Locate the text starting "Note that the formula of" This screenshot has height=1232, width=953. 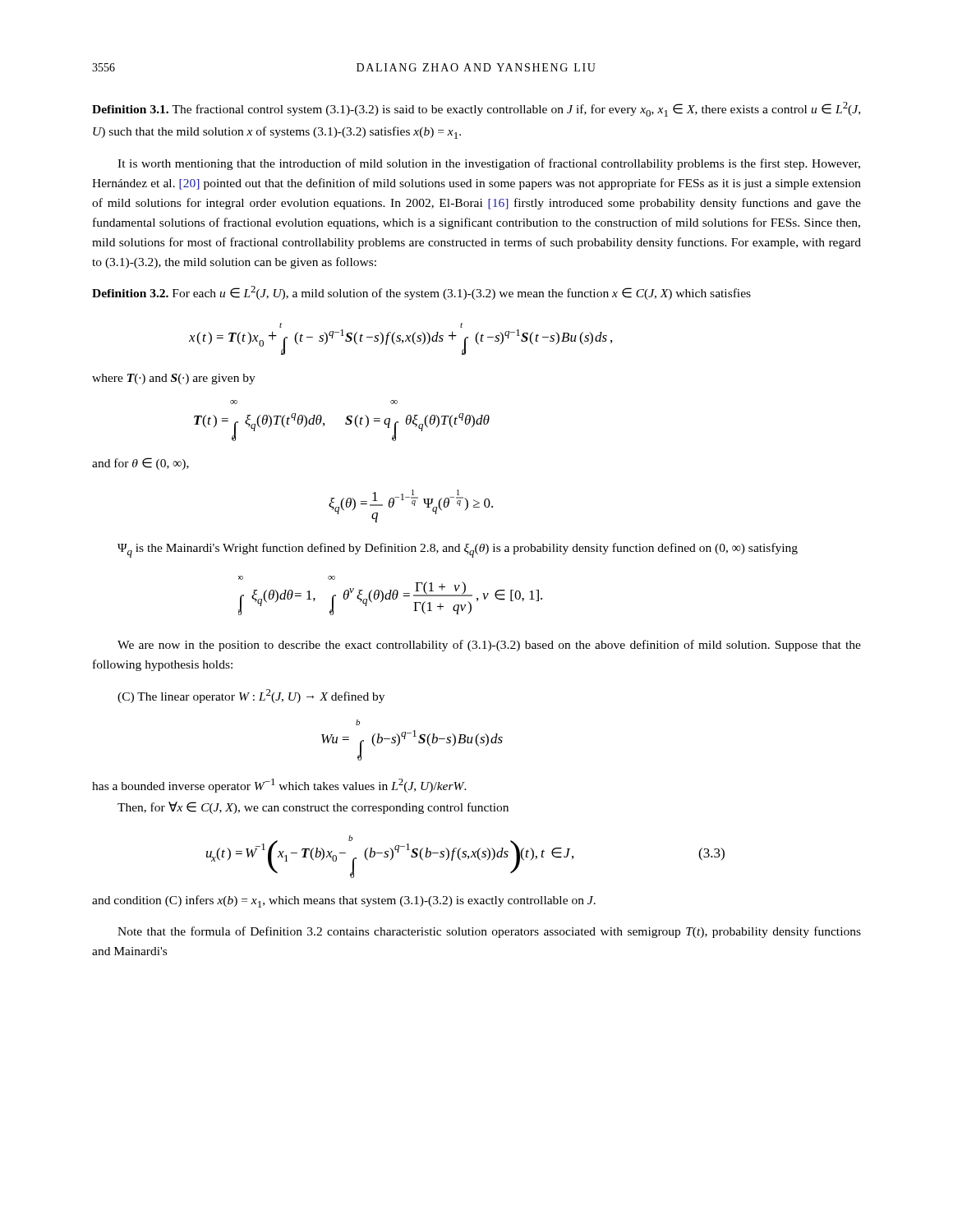(x=476, y=941)
